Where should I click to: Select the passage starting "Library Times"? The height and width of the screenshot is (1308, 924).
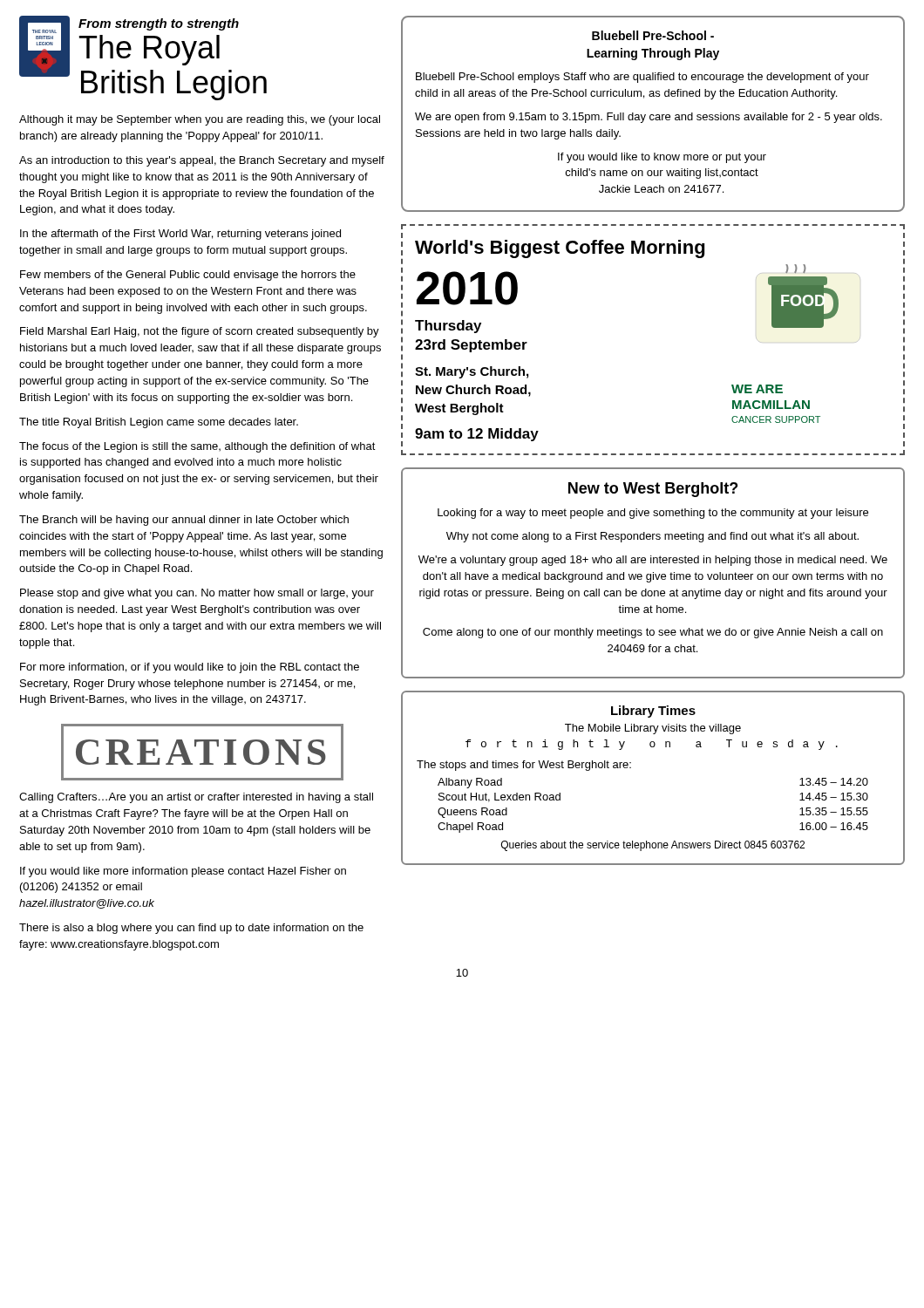pyautogui.click(x=653, y=710)
